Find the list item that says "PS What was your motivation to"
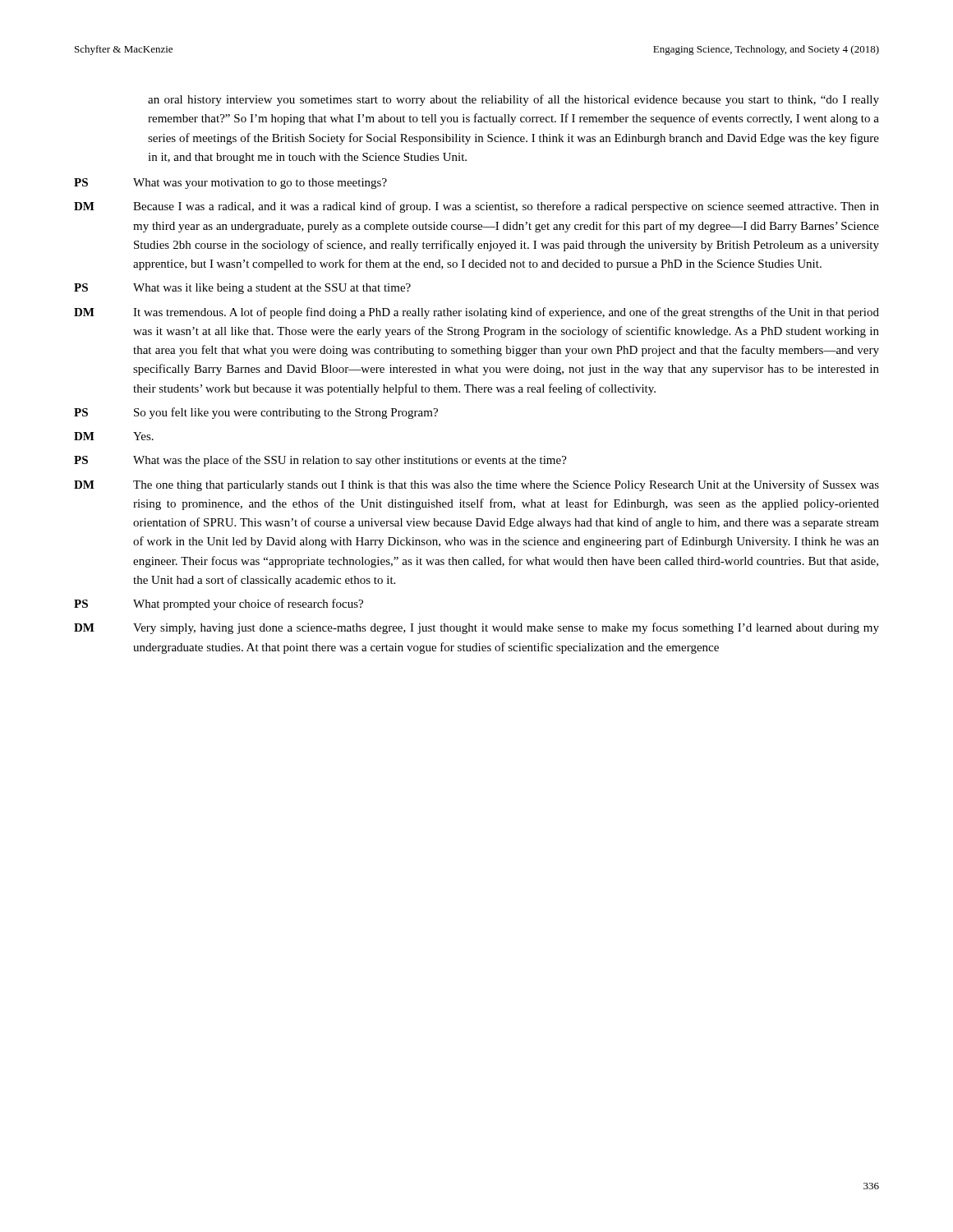This screenshot has width=953, height=1232. [x=230, y=184]
